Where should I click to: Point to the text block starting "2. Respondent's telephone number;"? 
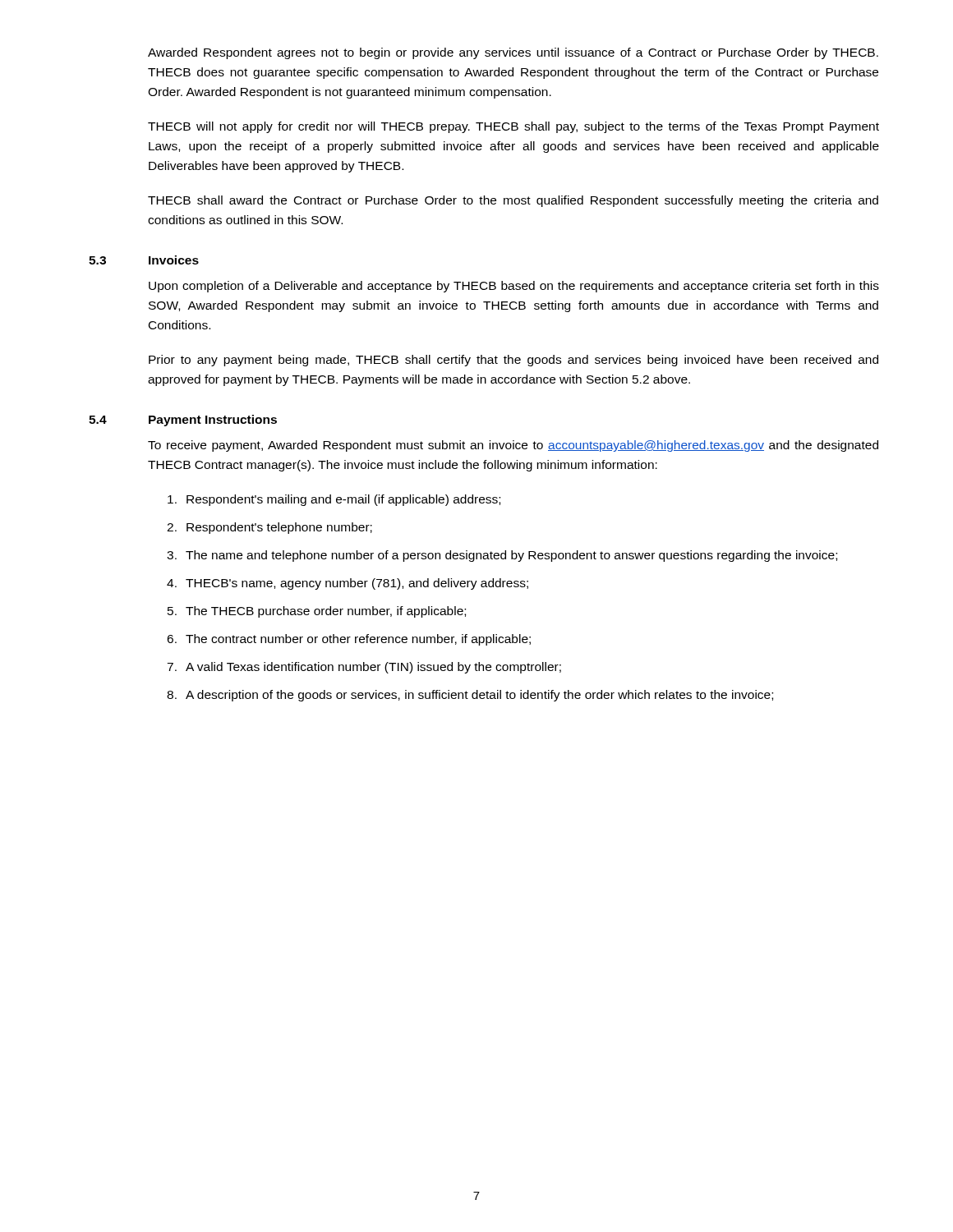[x=269, y=528]
